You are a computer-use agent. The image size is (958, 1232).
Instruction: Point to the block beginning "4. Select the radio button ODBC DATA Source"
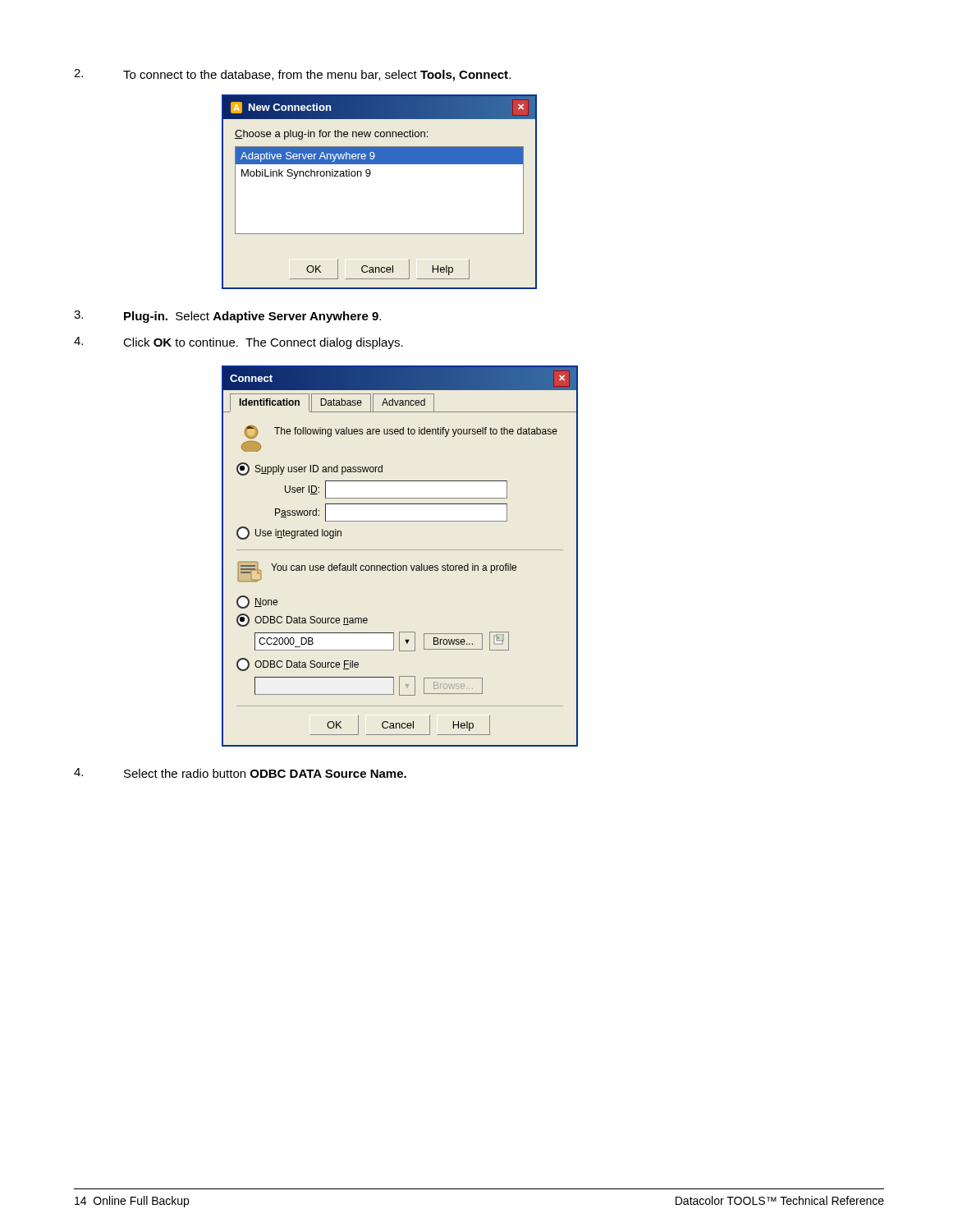click(240, 773)
